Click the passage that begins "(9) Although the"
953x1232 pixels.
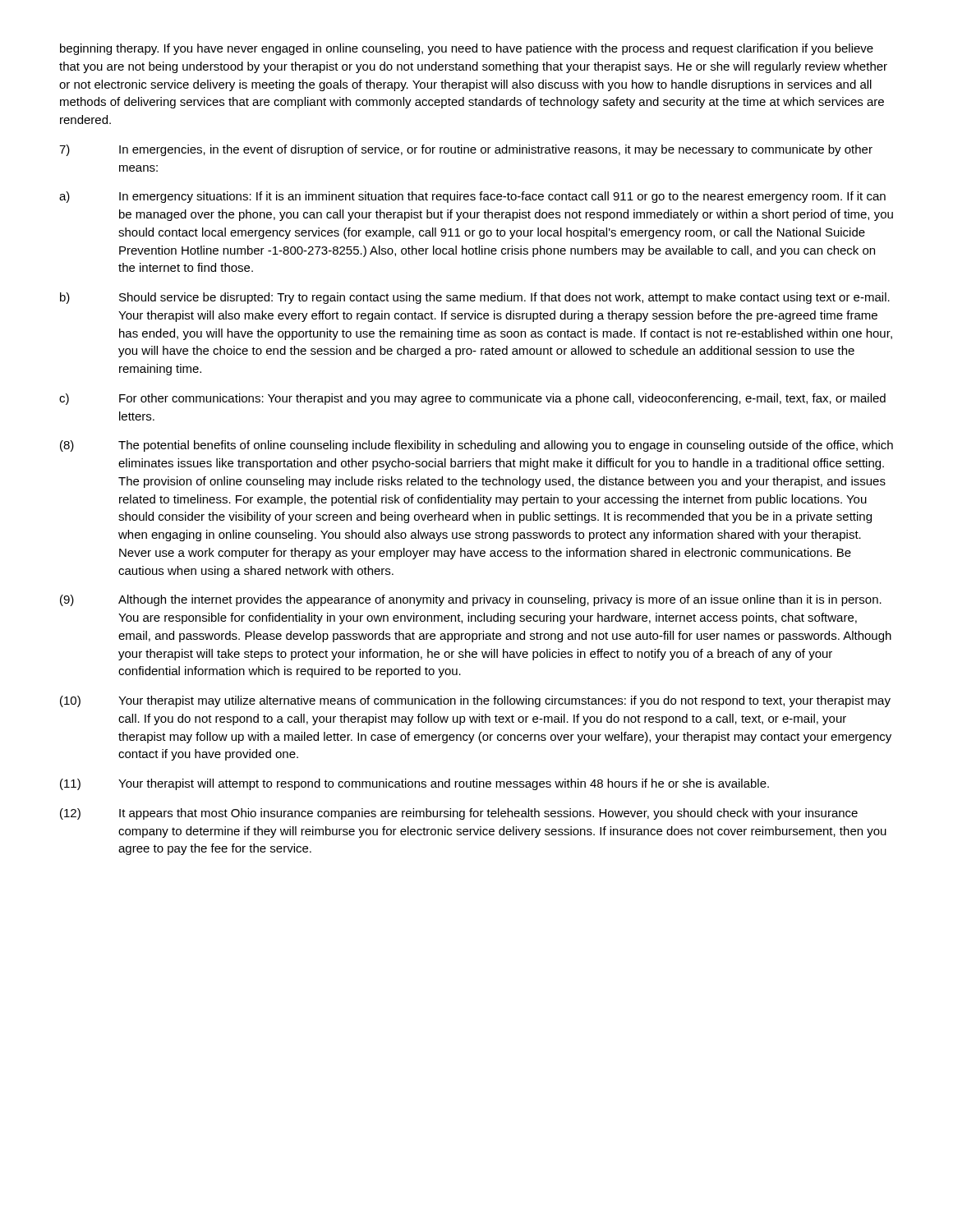pos(476,635)
